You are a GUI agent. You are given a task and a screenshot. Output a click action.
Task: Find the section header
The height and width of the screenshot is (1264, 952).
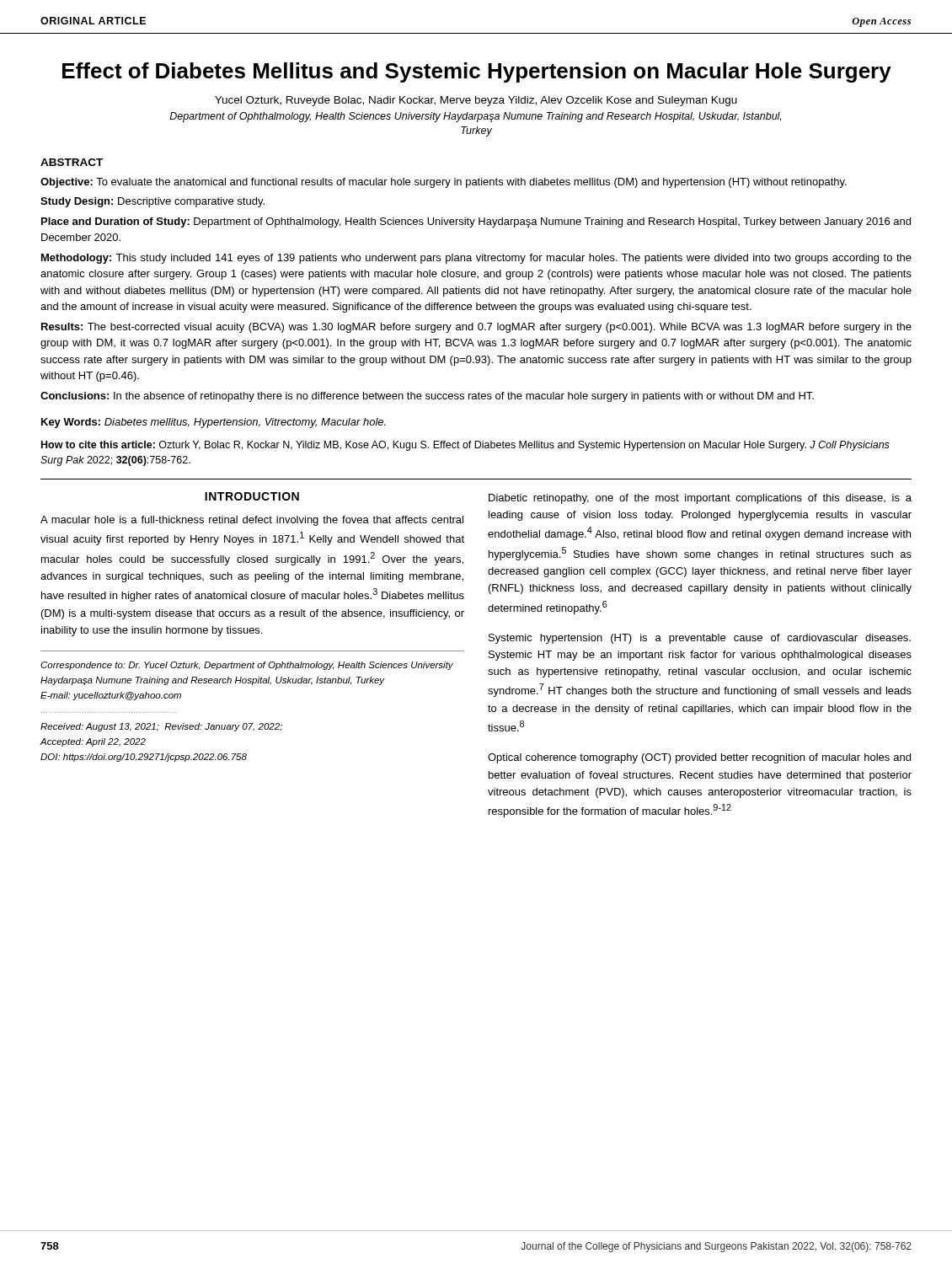(x=252, y=496)
